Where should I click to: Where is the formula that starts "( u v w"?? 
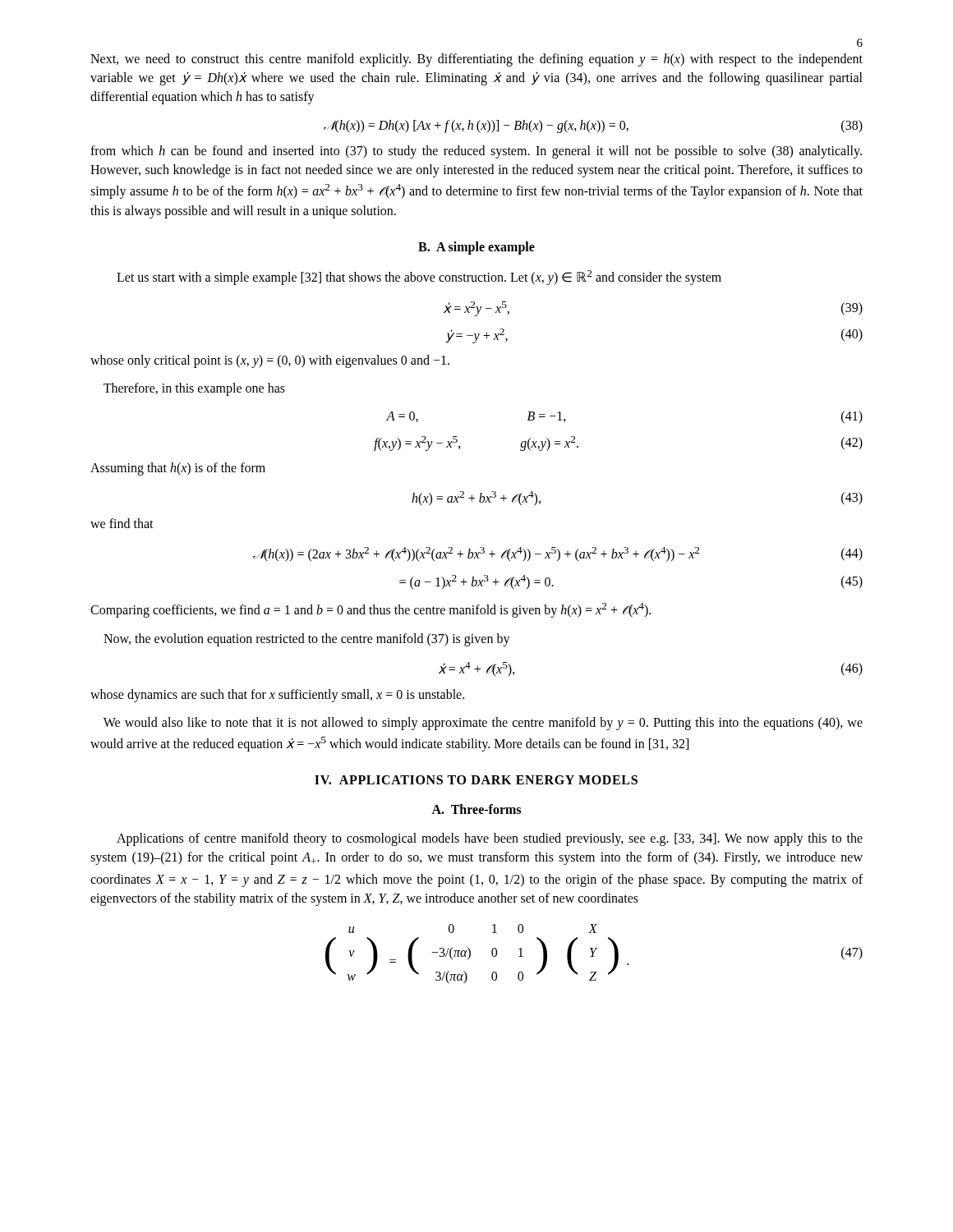(593, 953)
